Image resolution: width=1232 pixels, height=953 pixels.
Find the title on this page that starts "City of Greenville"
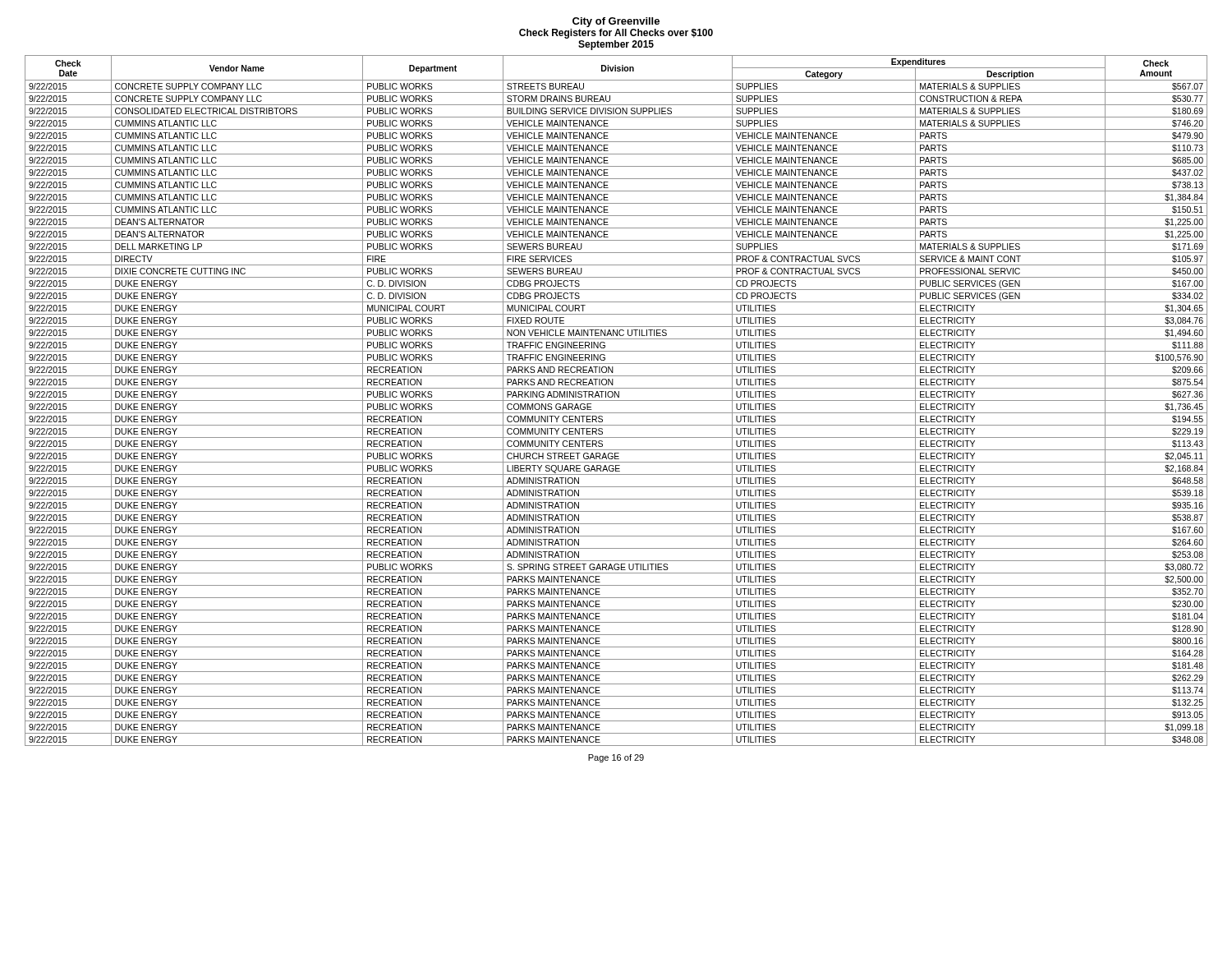pos(616,32)
